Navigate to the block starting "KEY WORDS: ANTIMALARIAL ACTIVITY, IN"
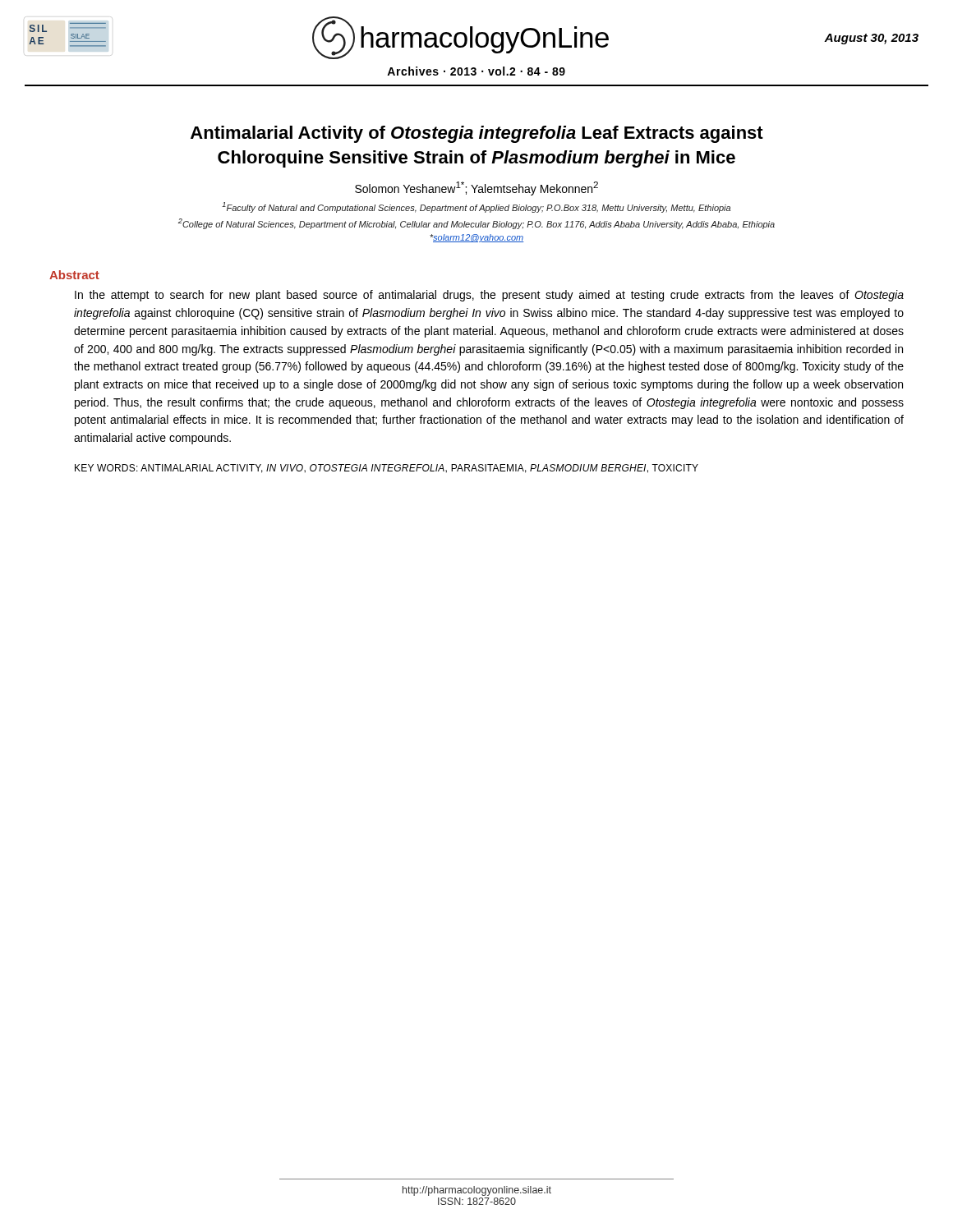The height and width of the screenshot is (1232, 953). [386, 468]
